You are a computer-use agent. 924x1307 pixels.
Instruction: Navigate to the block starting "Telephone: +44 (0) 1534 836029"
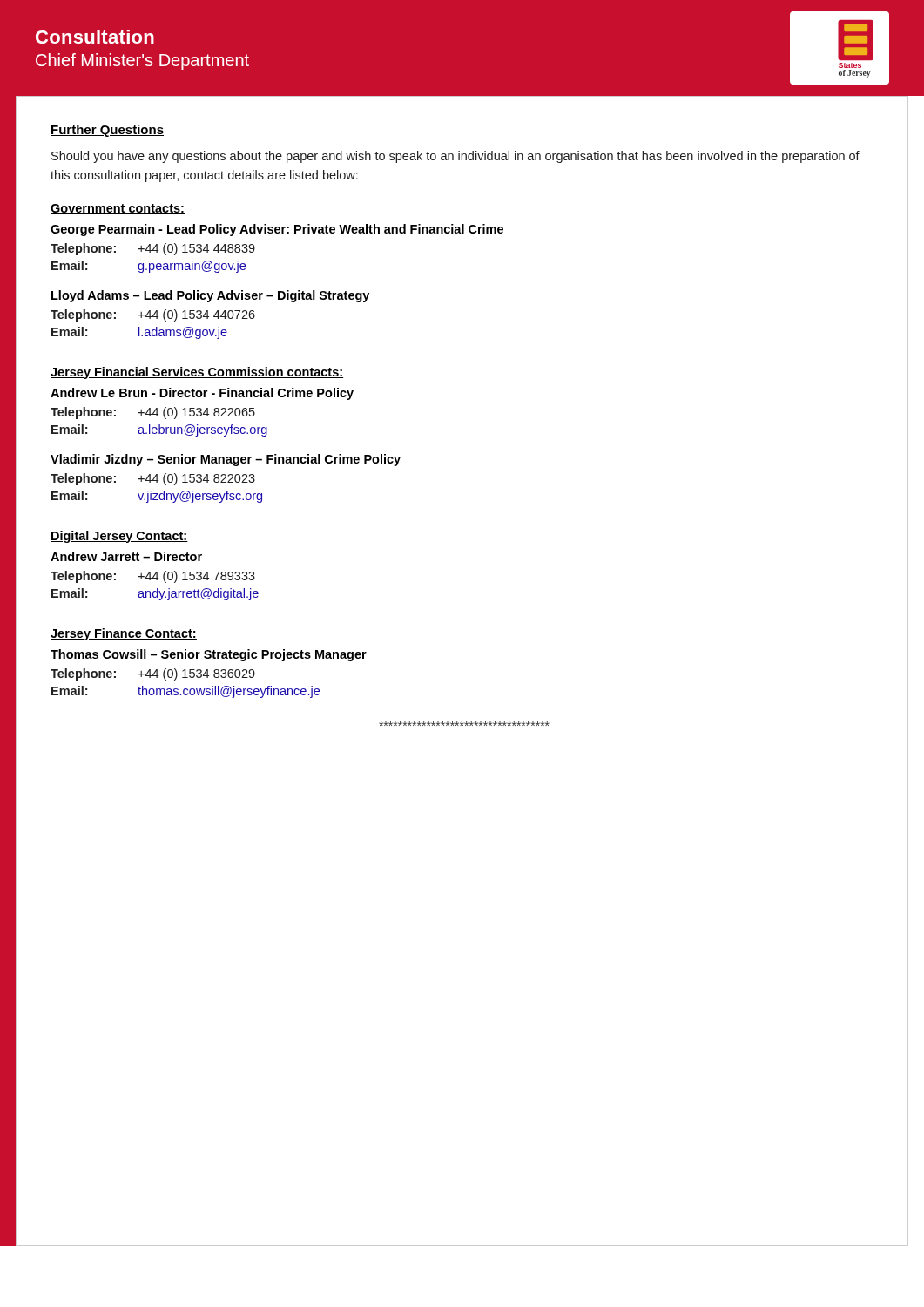(153, 674)
